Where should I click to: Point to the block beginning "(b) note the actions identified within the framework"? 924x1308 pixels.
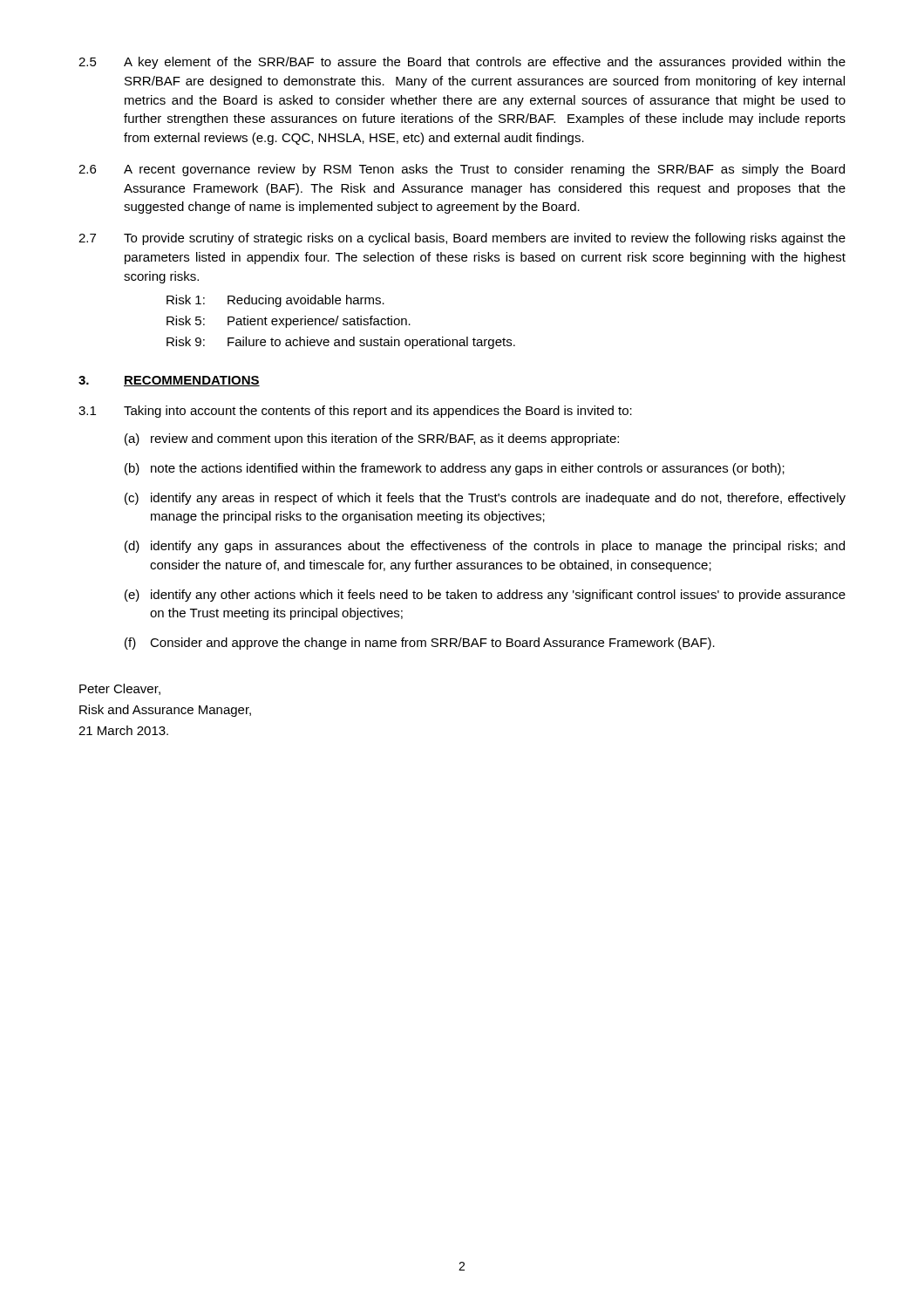pyautogui.click(x=485, y=468)
